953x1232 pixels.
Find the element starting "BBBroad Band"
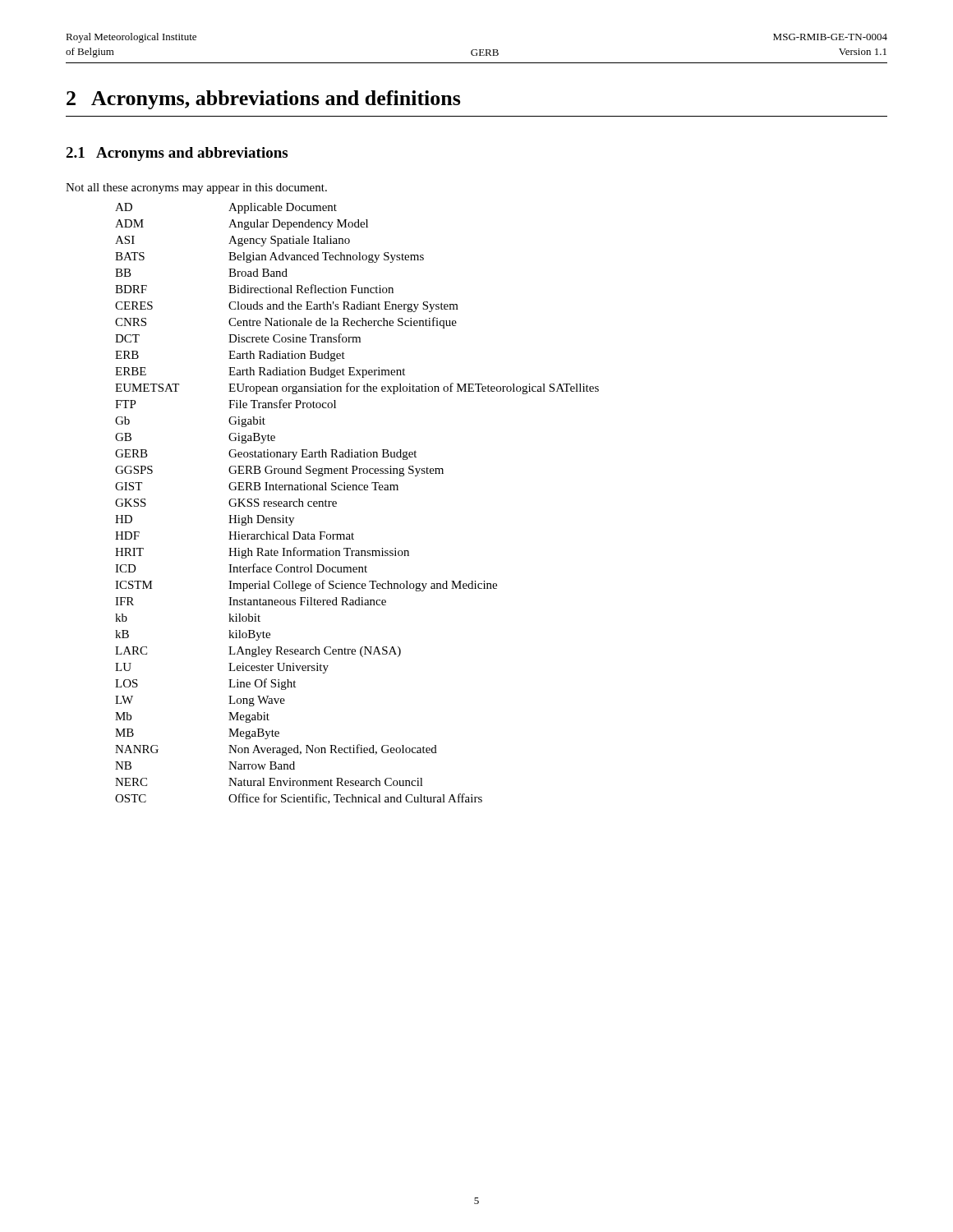tap(124, 272)
